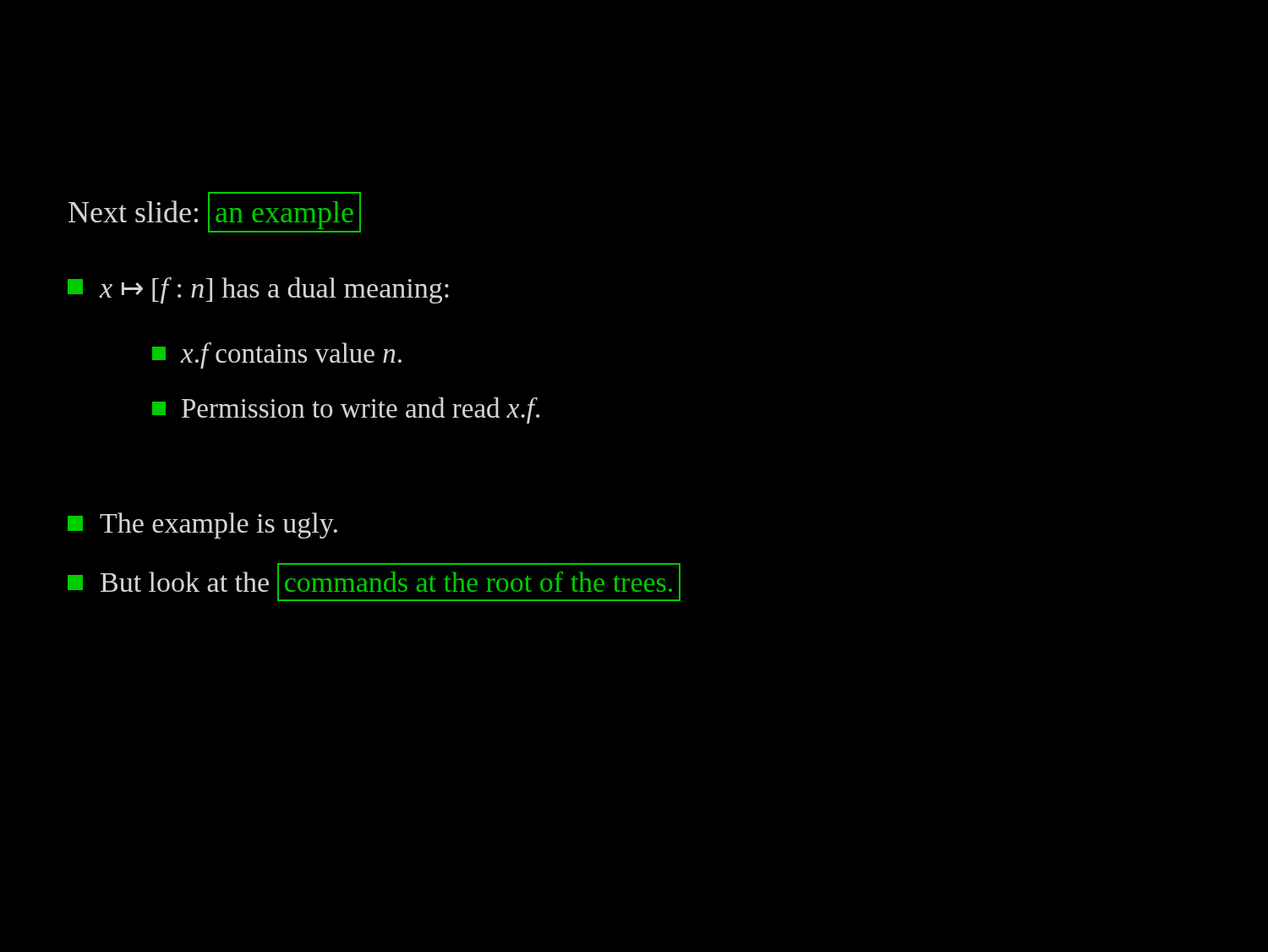Locate the list item that says "The example is ugly."

click(203, 523)
